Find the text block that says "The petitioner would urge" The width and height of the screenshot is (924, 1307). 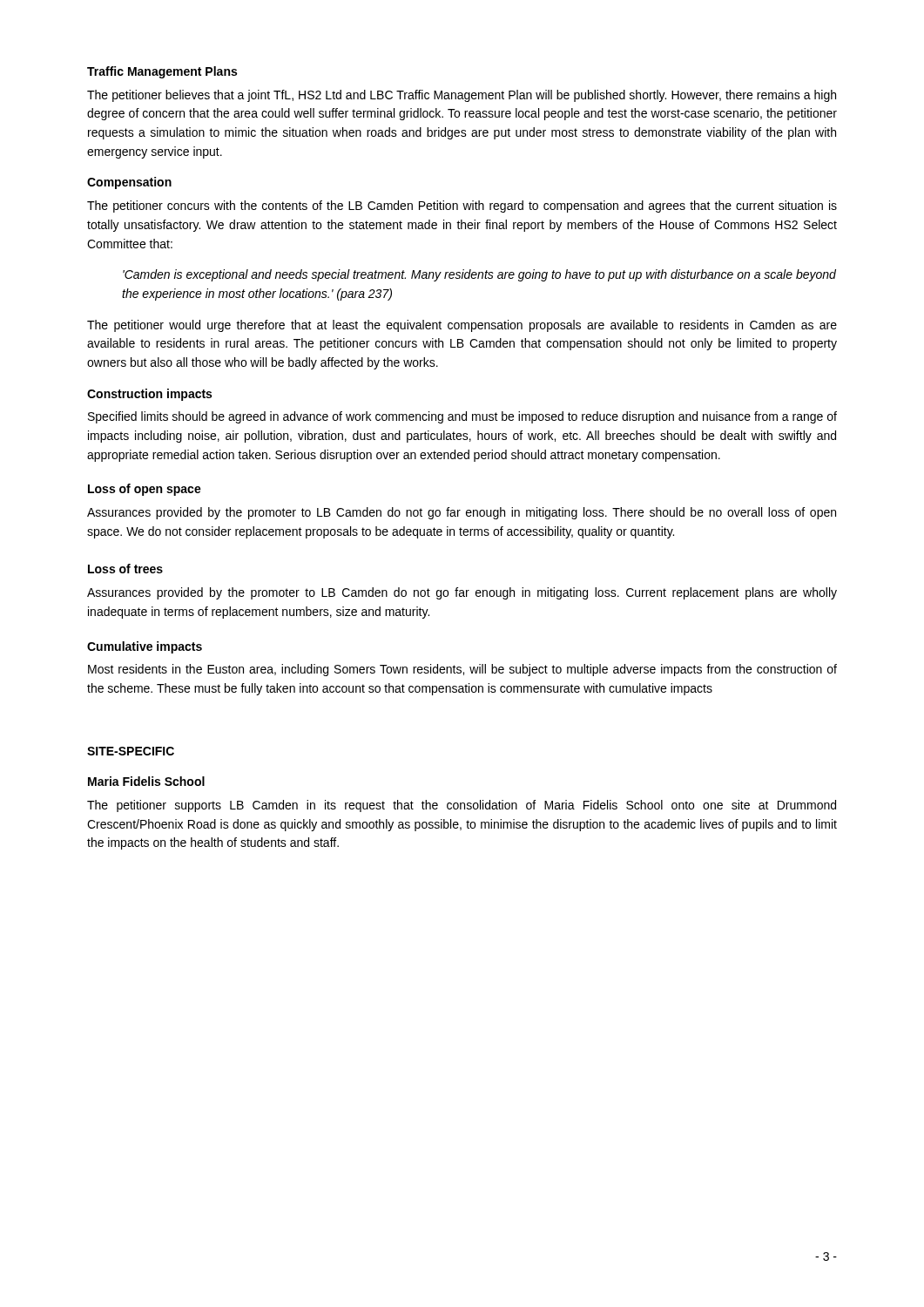click(462, 344)
